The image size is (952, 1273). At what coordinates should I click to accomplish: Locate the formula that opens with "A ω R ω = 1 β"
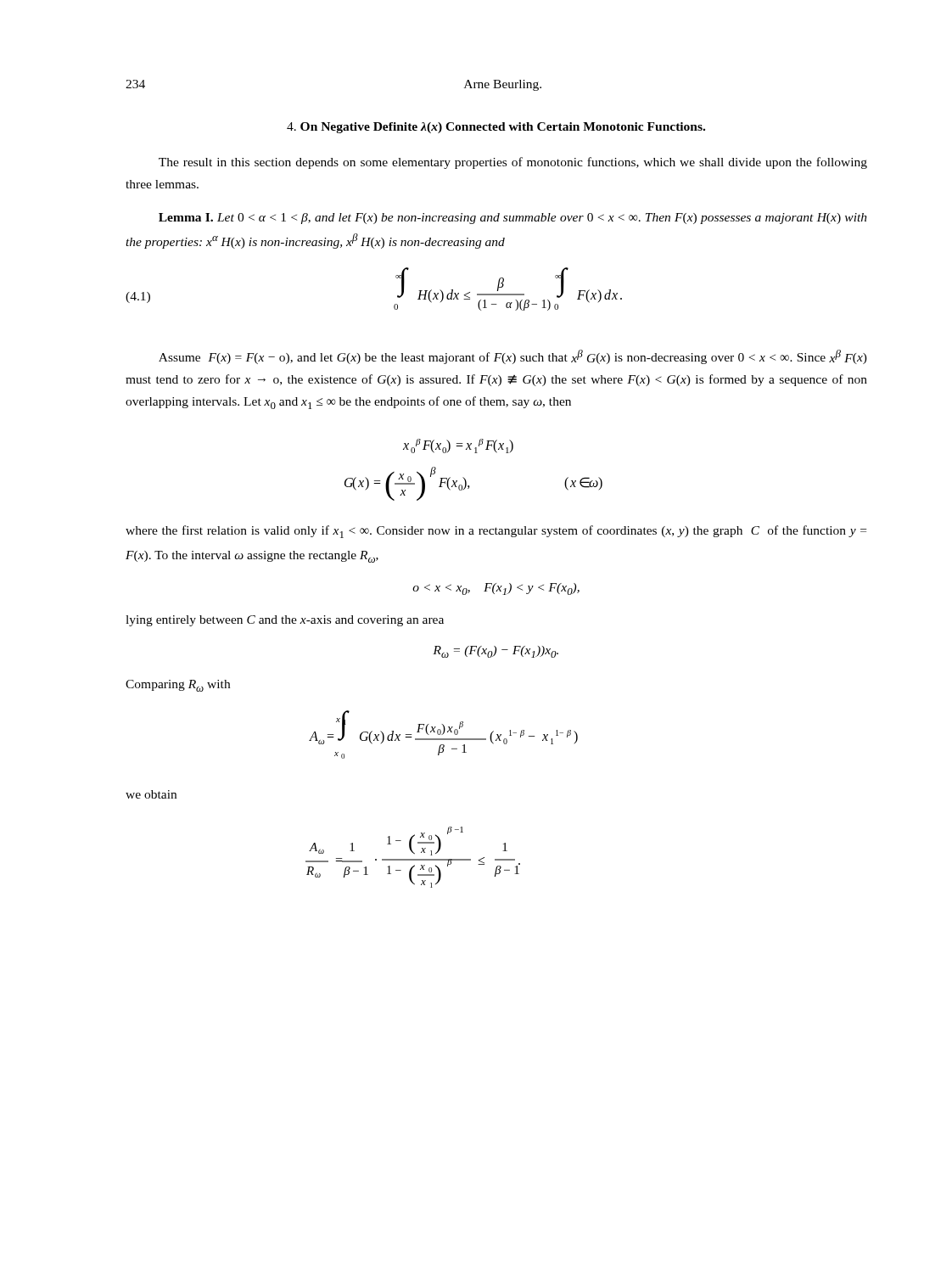(496, 864)
